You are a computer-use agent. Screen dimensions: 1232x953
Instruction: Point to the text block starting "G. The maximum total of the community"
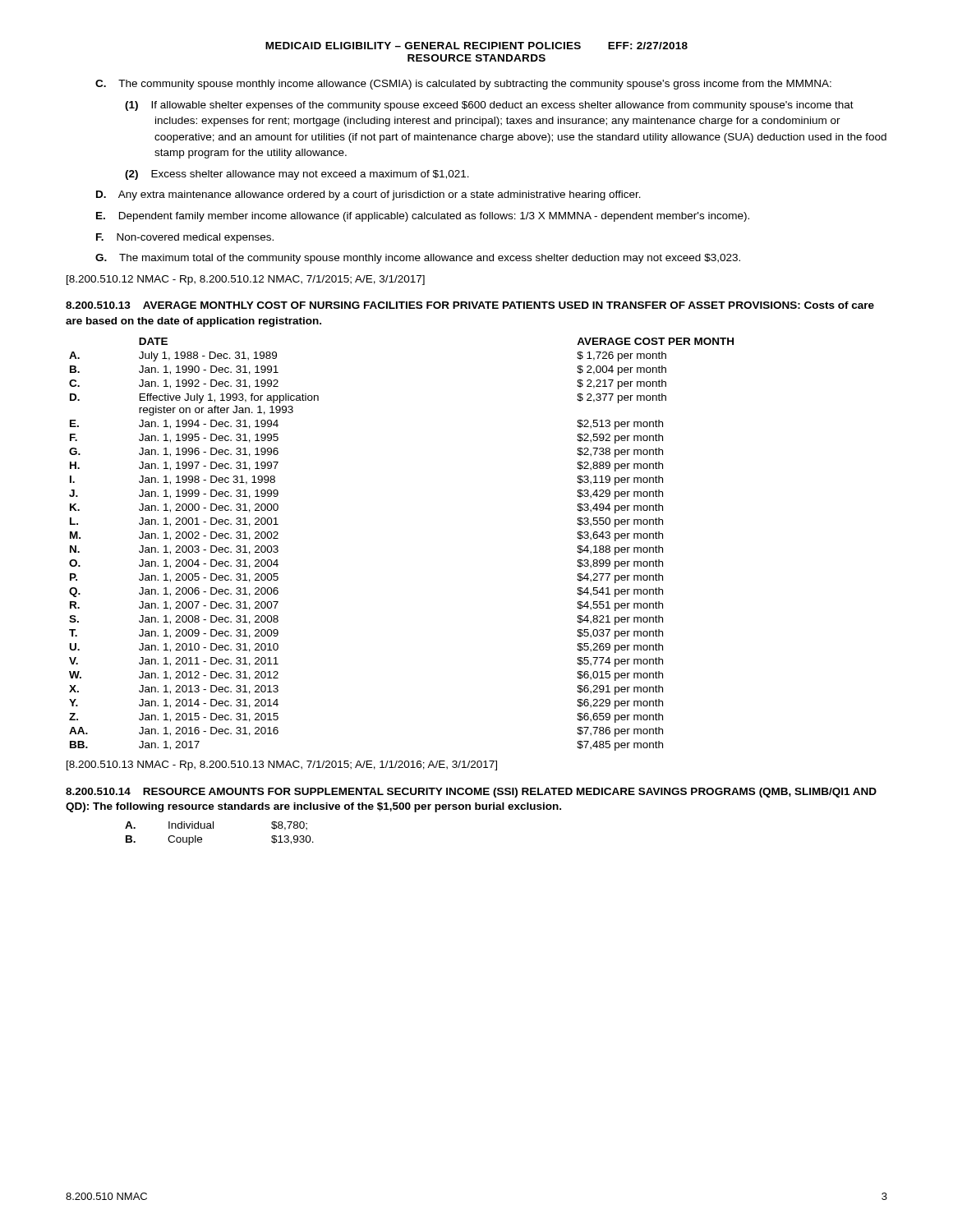tap(418, 257)
